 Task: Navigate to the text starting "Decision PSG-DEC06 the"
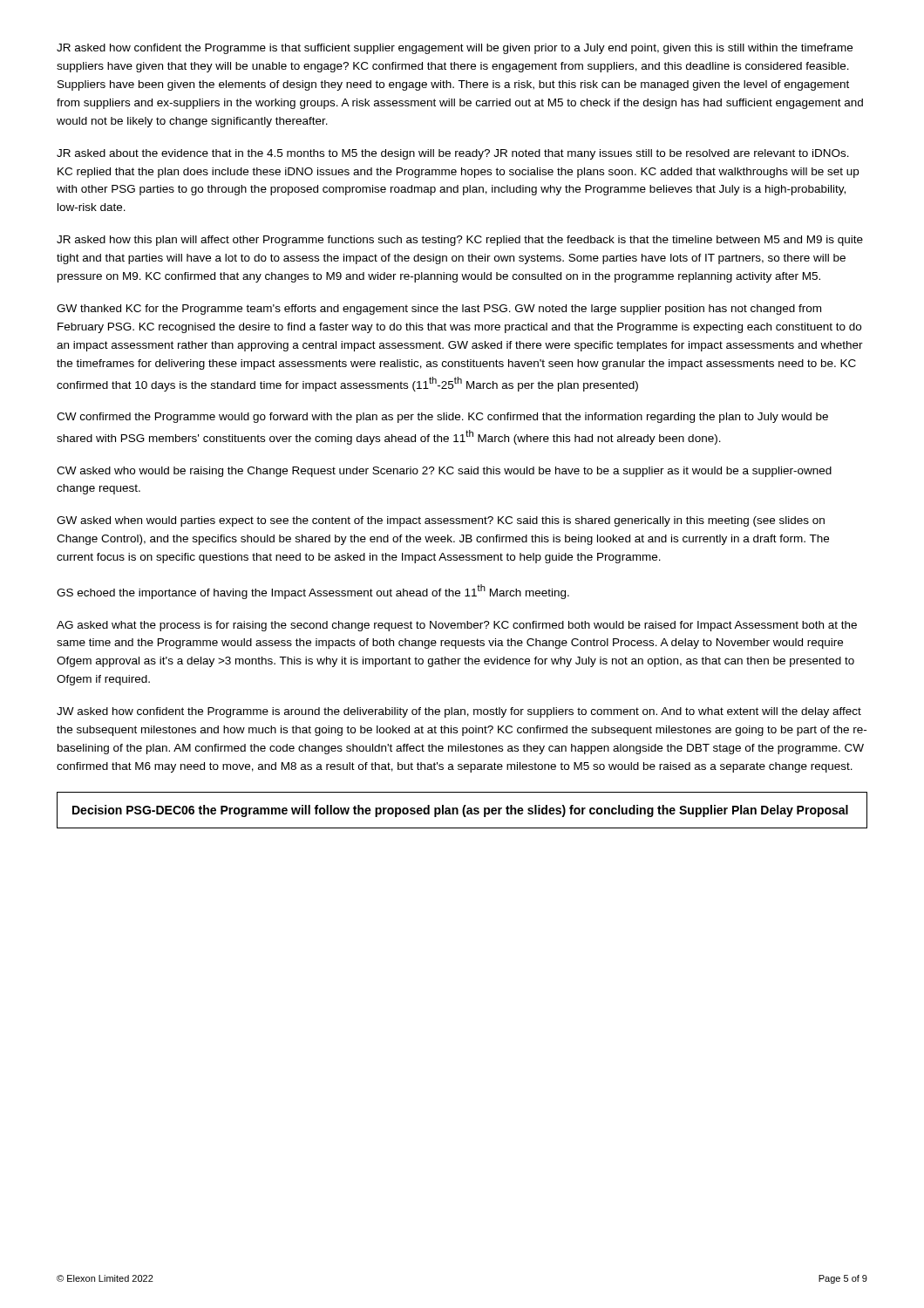click(x=460, y=810)
